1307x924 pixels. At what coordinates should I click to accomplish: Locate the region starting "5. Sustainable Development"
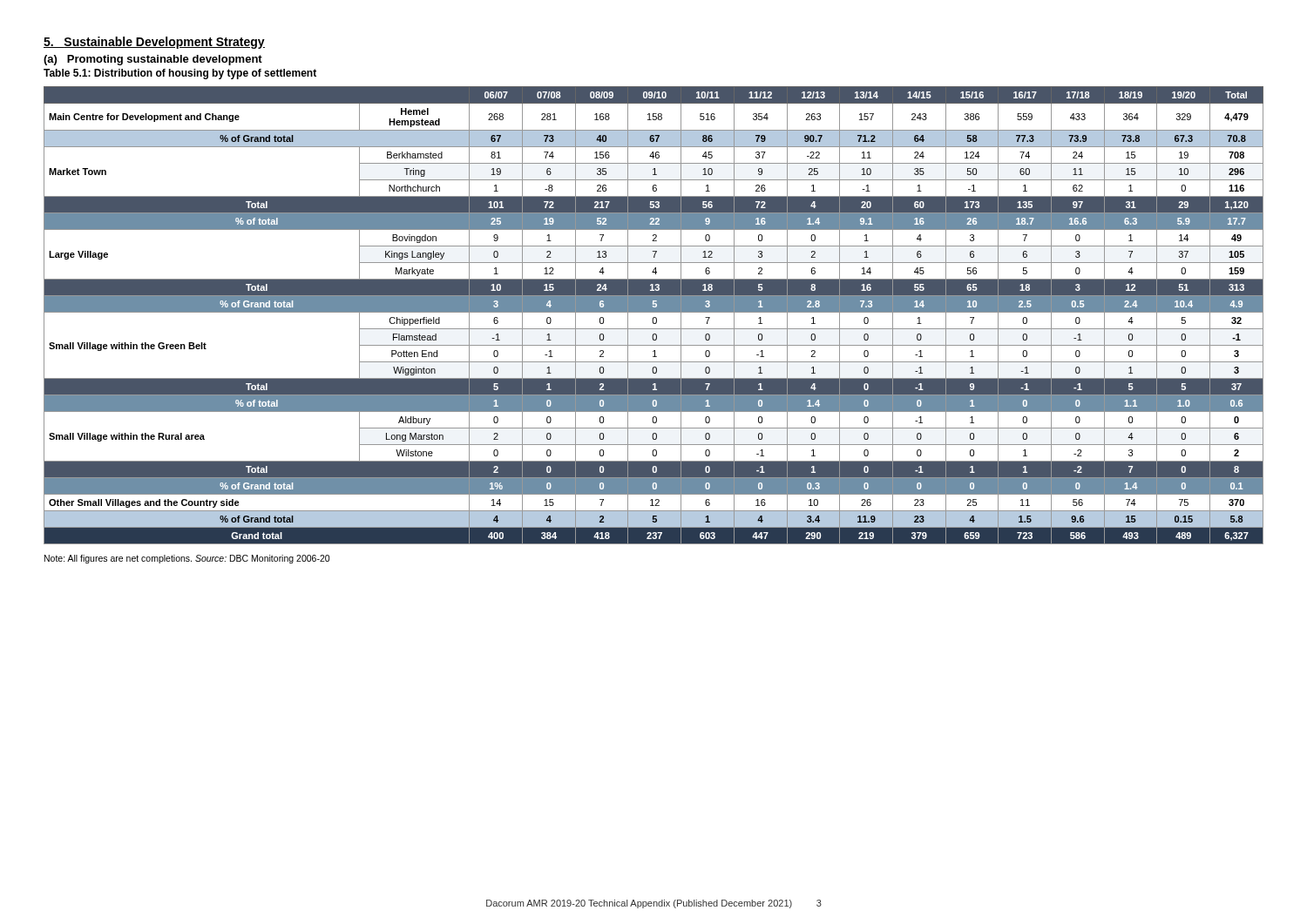pyautogui.click(x=154, y=42)
